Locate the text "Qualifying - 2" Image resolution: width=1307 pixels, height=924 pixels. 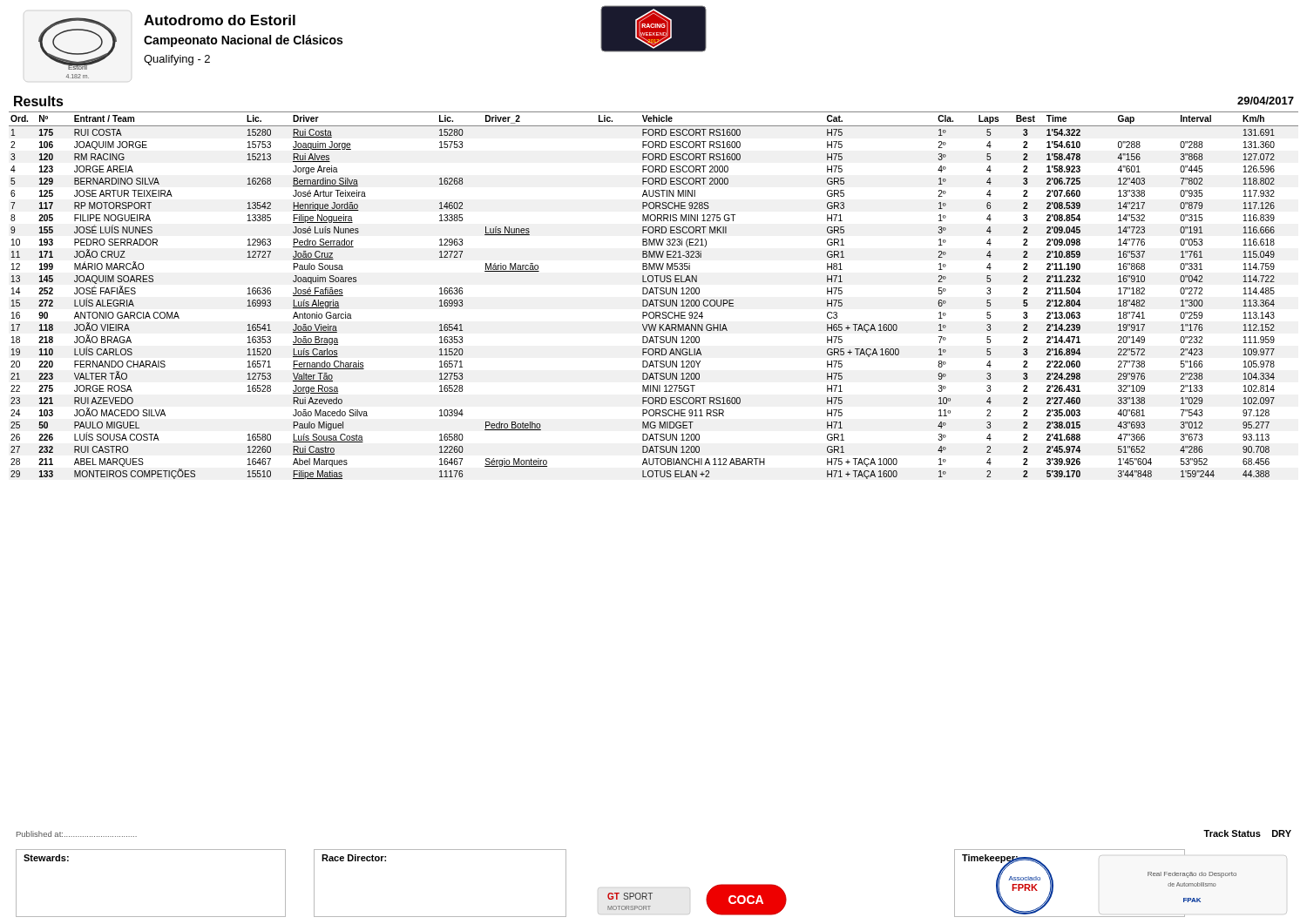click(x=177, y=59)
